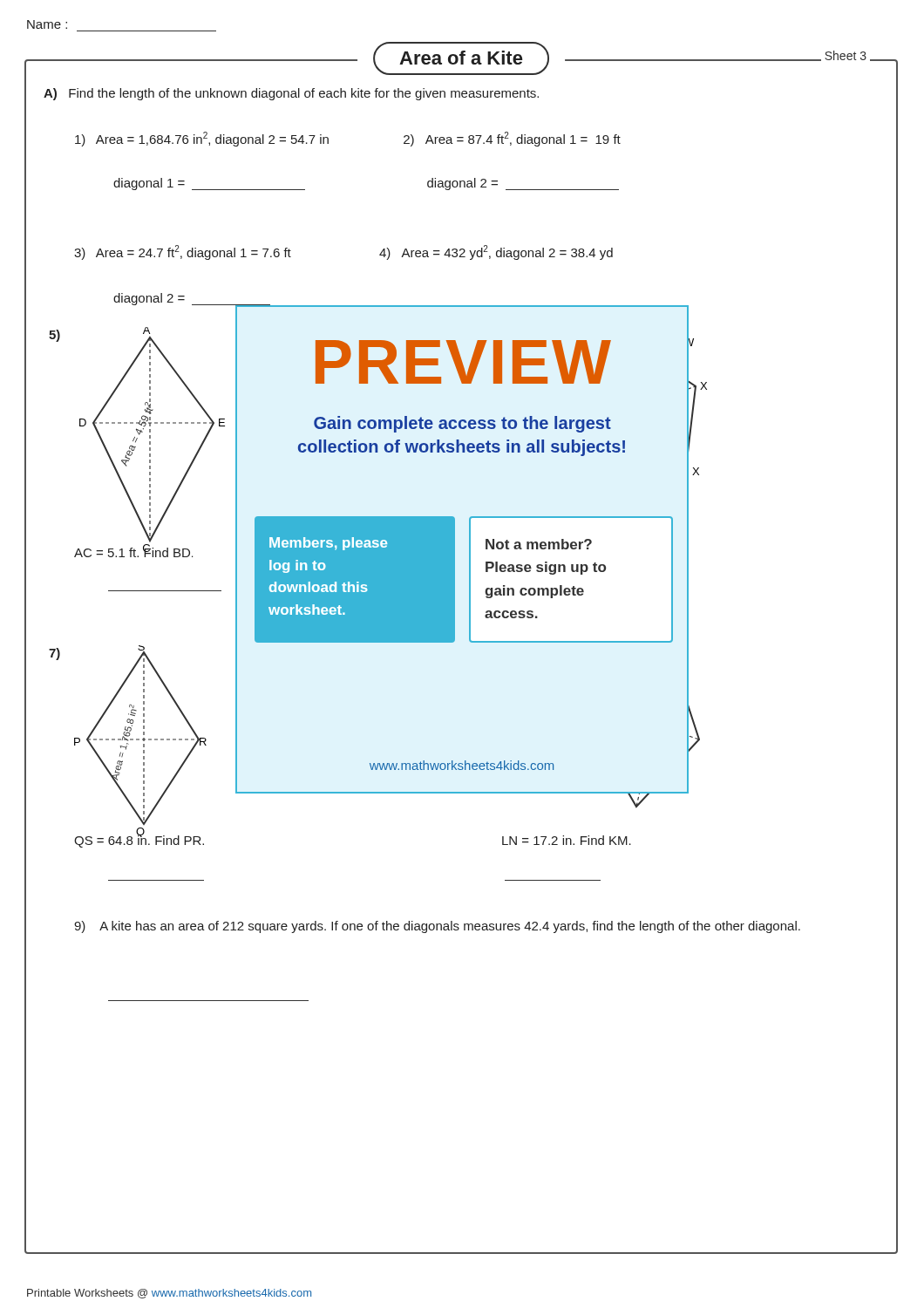Find the text that reads "AC = 5.1 ft. Find BD."
The height and width of the screenshot is (1308, 924).
tap(134, 552)
